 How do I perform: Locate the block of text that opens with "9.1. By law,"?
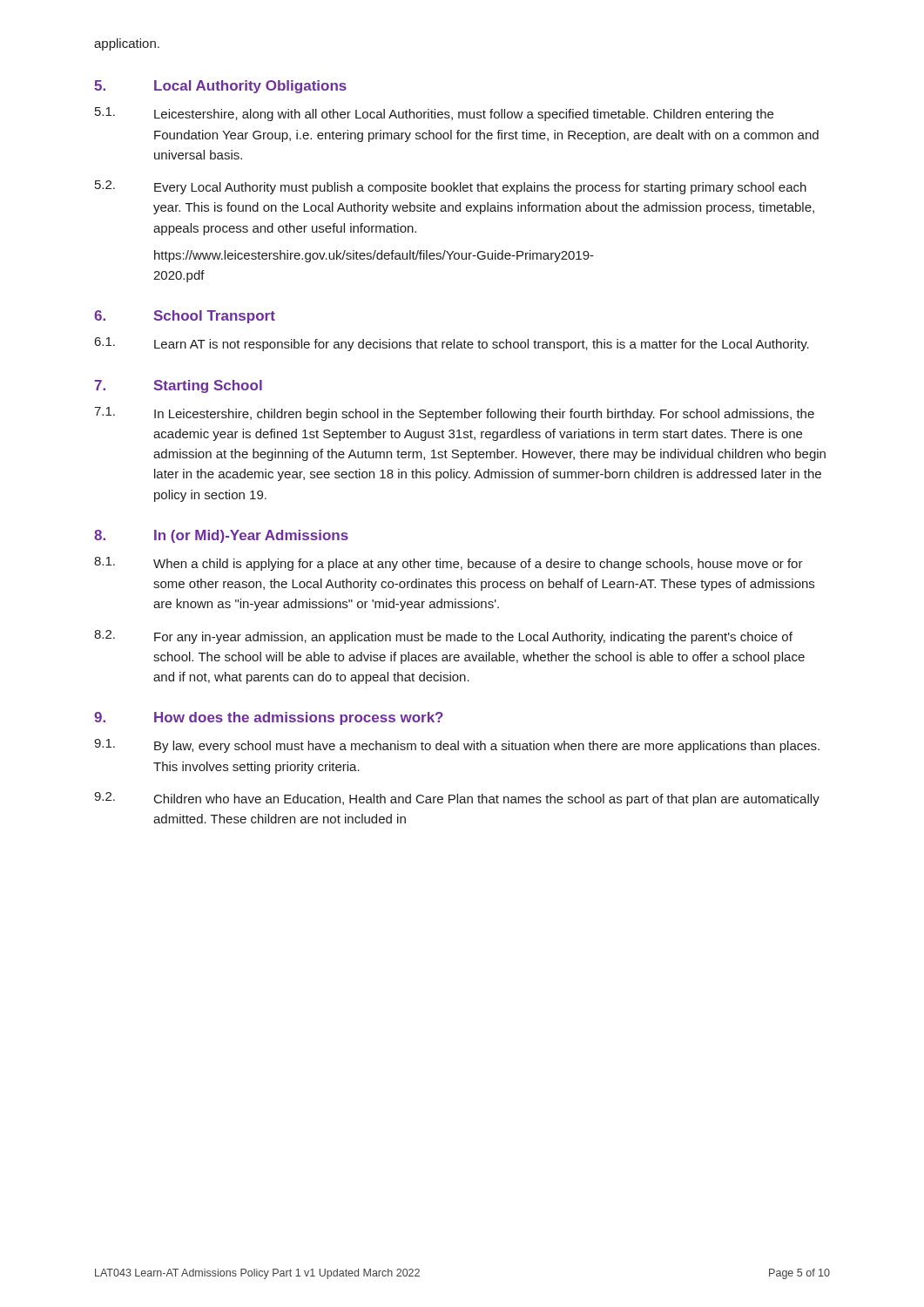tap(462, 756)
